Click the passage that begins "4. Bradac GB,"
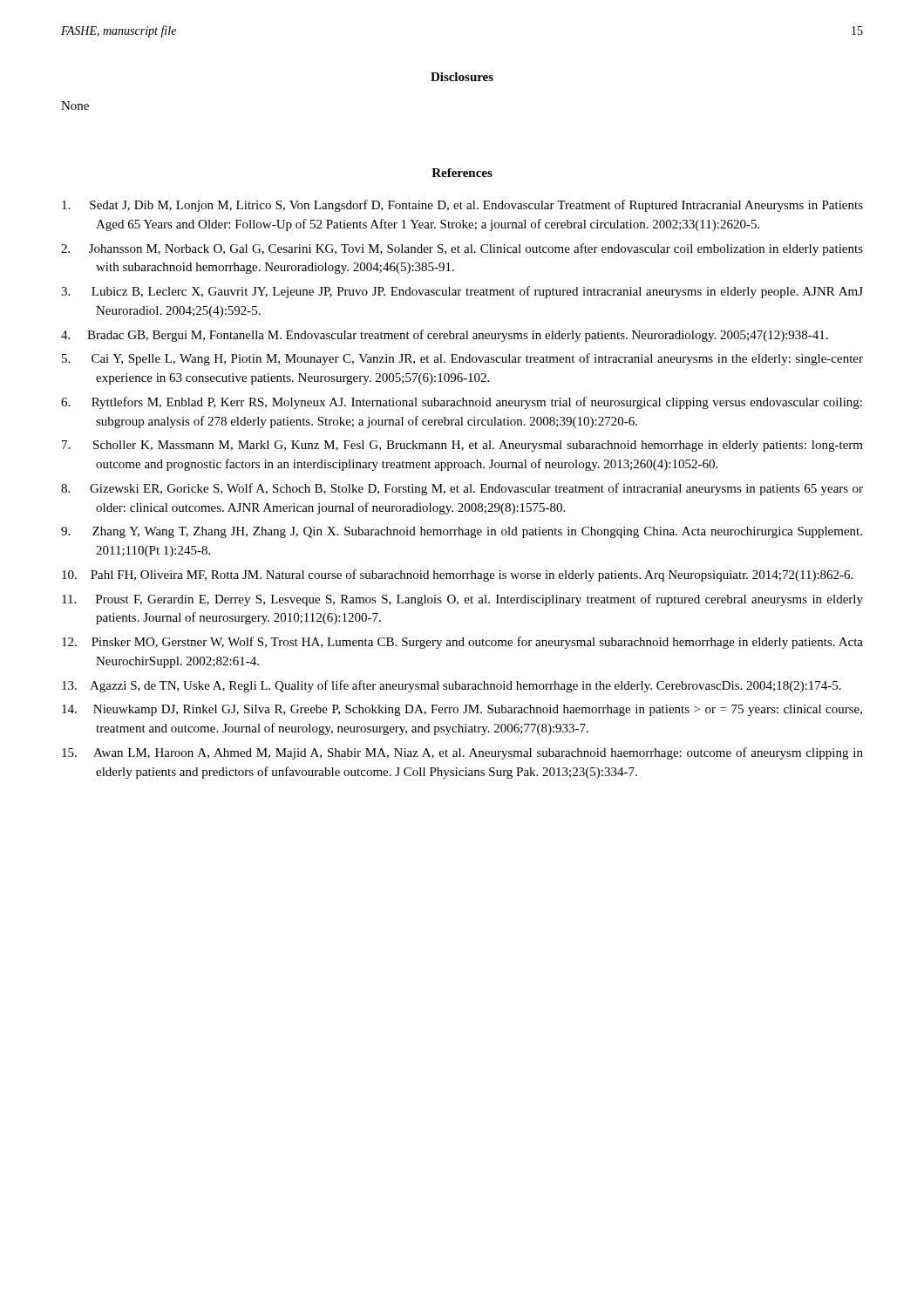 point(445,334)
